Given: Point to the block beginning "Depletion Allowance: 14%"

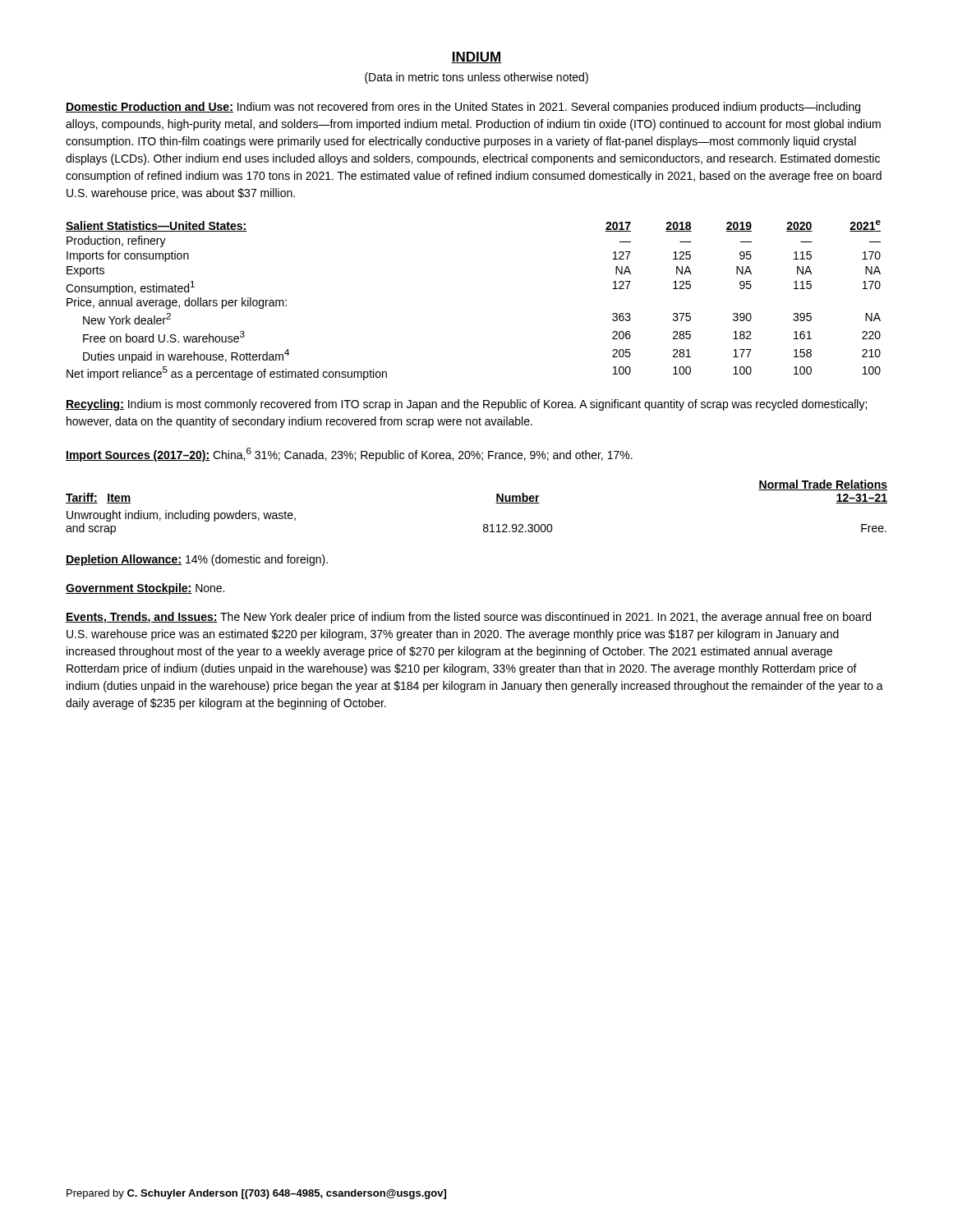Looking at the screenshot, I should coord(197,559).
